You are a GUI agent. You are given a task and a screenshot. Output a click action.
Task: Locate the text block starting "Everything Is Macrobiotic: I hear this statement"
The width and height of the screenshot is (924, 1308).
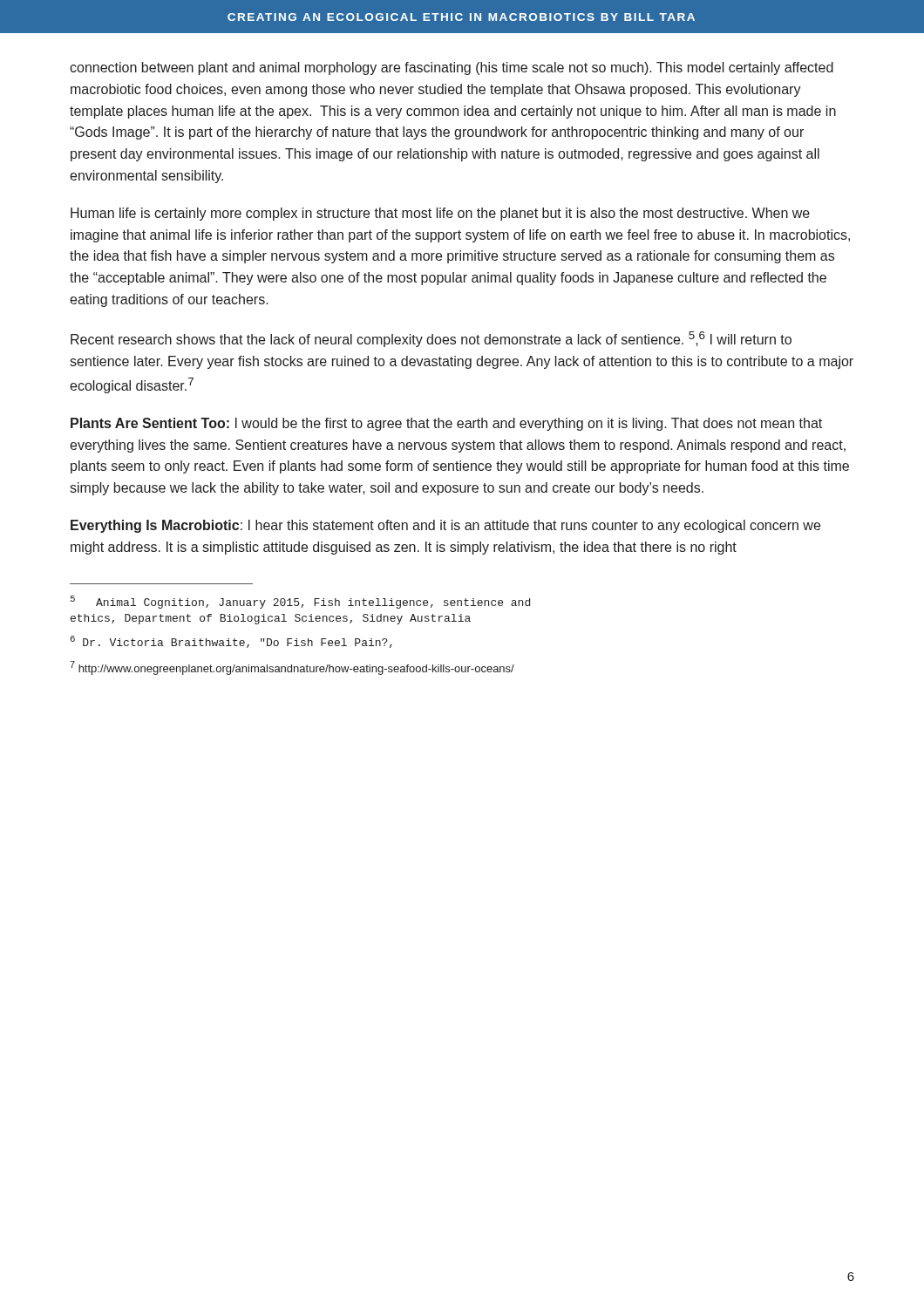tap(445, 536)
